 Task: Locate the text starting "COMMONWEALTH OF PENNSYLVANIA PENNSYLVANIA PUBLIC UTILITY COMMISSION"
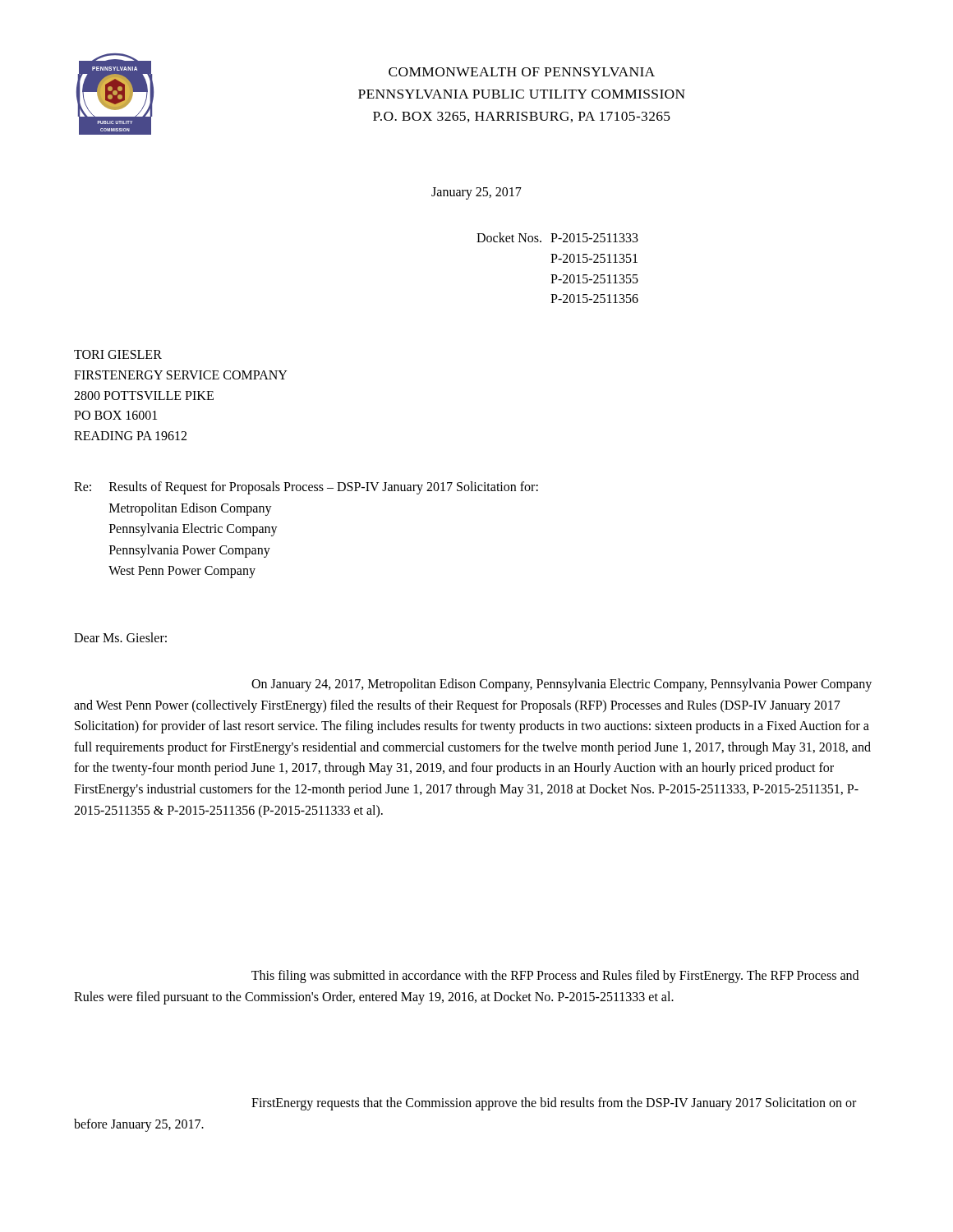[x=522, y=94]
